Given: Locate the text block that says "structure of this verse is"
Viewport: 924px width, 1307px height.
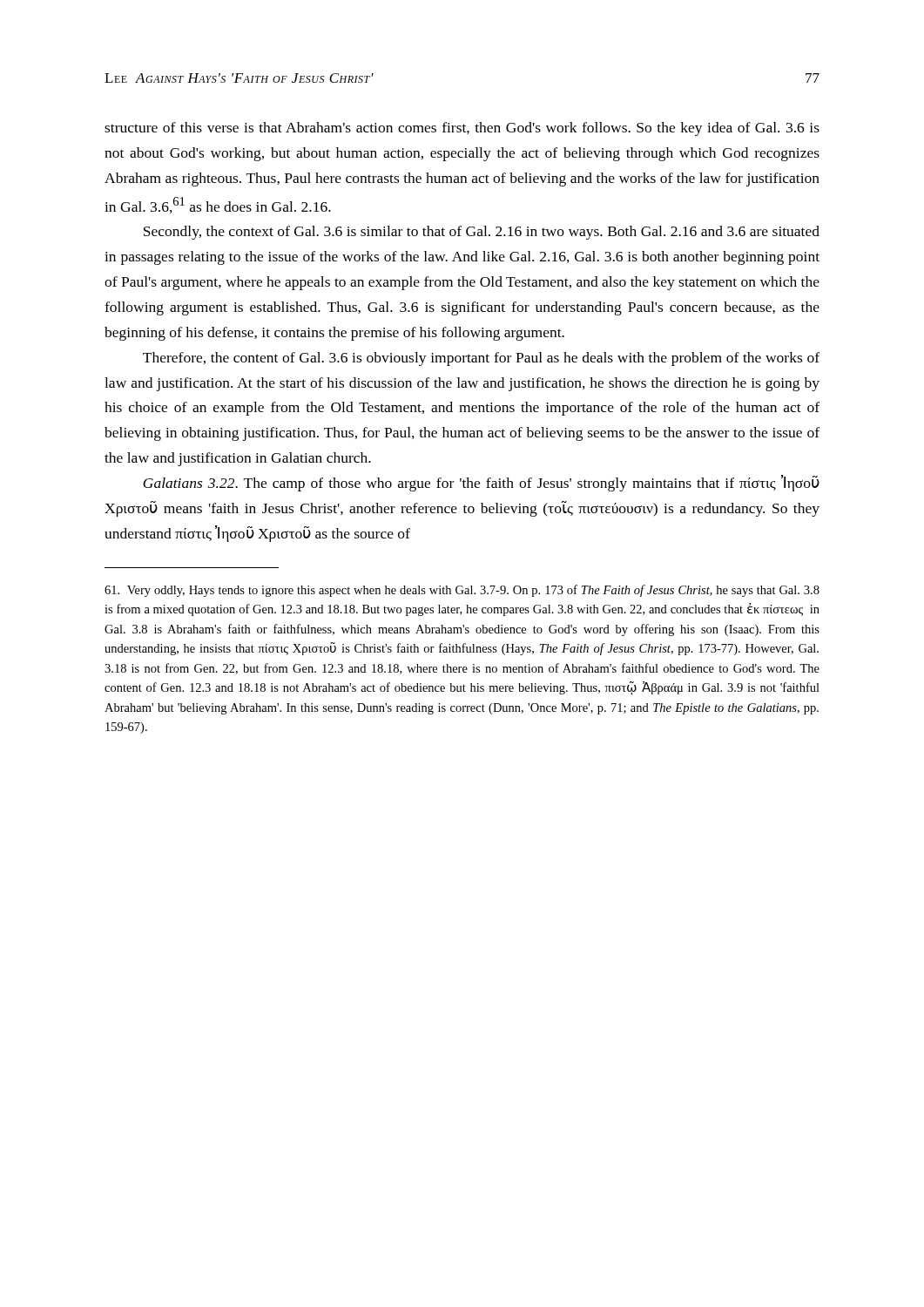Looking at the screenshot, I should 462,331.
